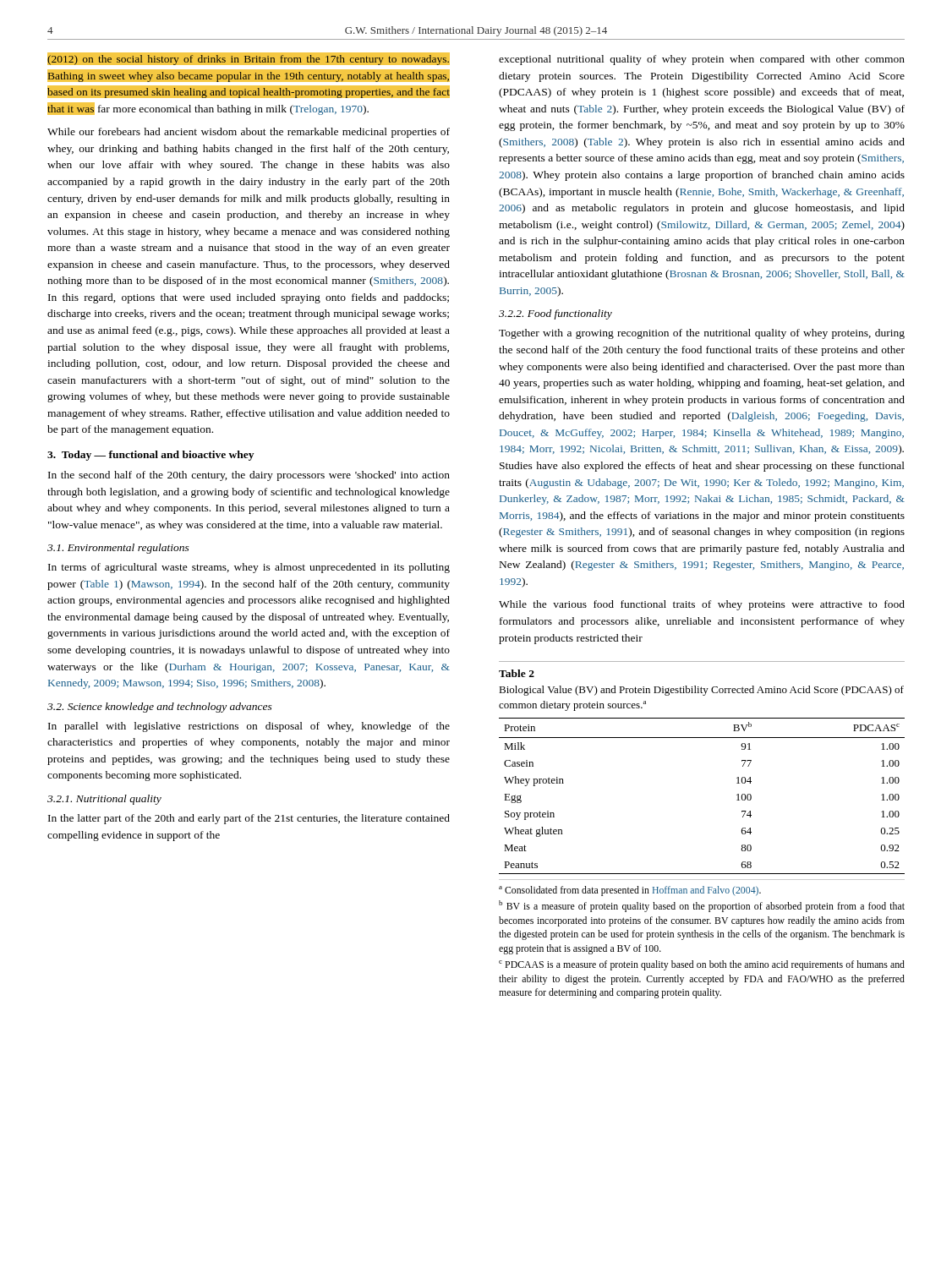Point to the element starting "3.2.2. Food functionality"
Image resolution: width=952 pixels, height=1268 pixels.
click(x=555, y=314)
